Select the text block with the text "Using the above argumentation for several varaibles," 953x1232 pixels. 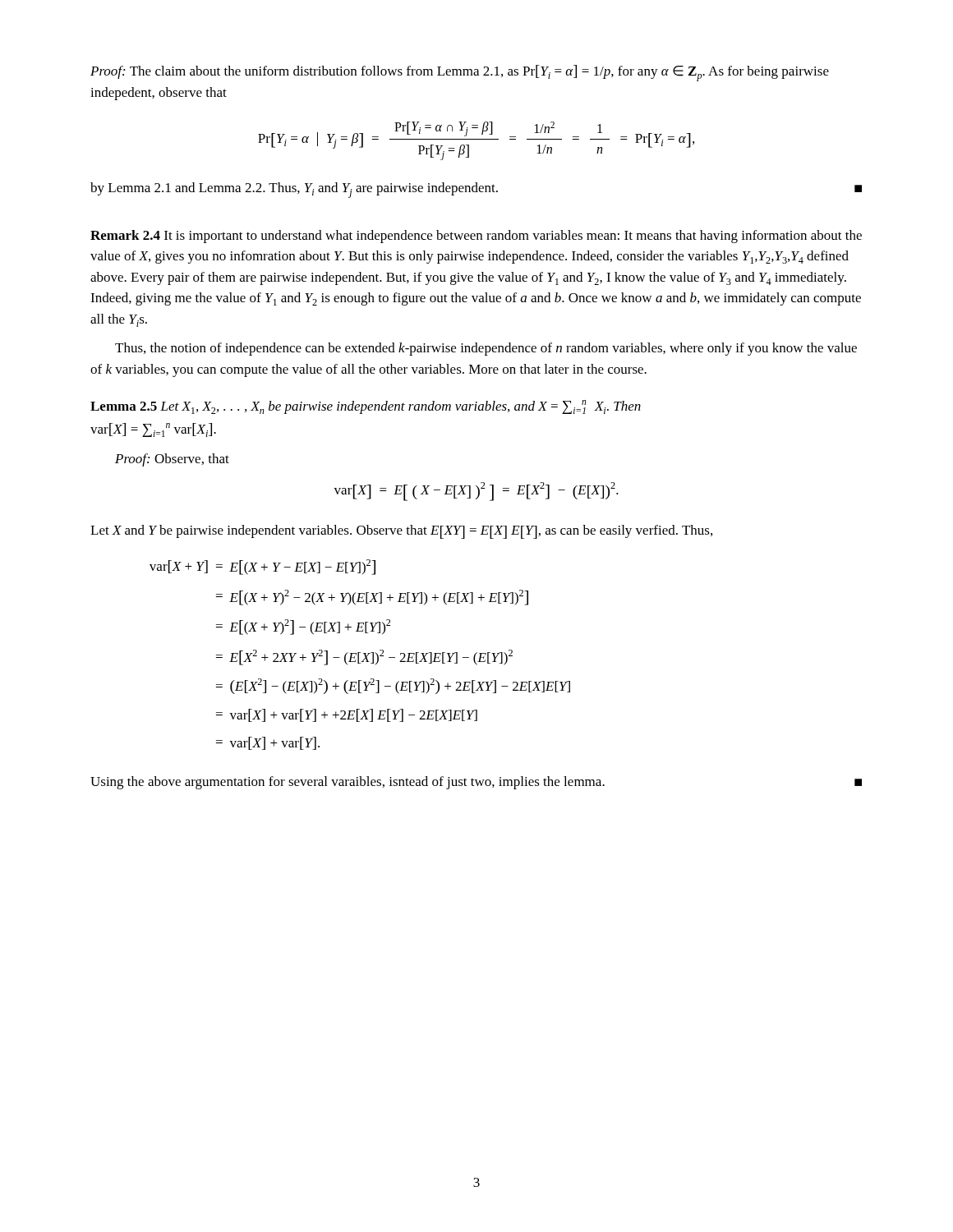(x=476, y=781)
